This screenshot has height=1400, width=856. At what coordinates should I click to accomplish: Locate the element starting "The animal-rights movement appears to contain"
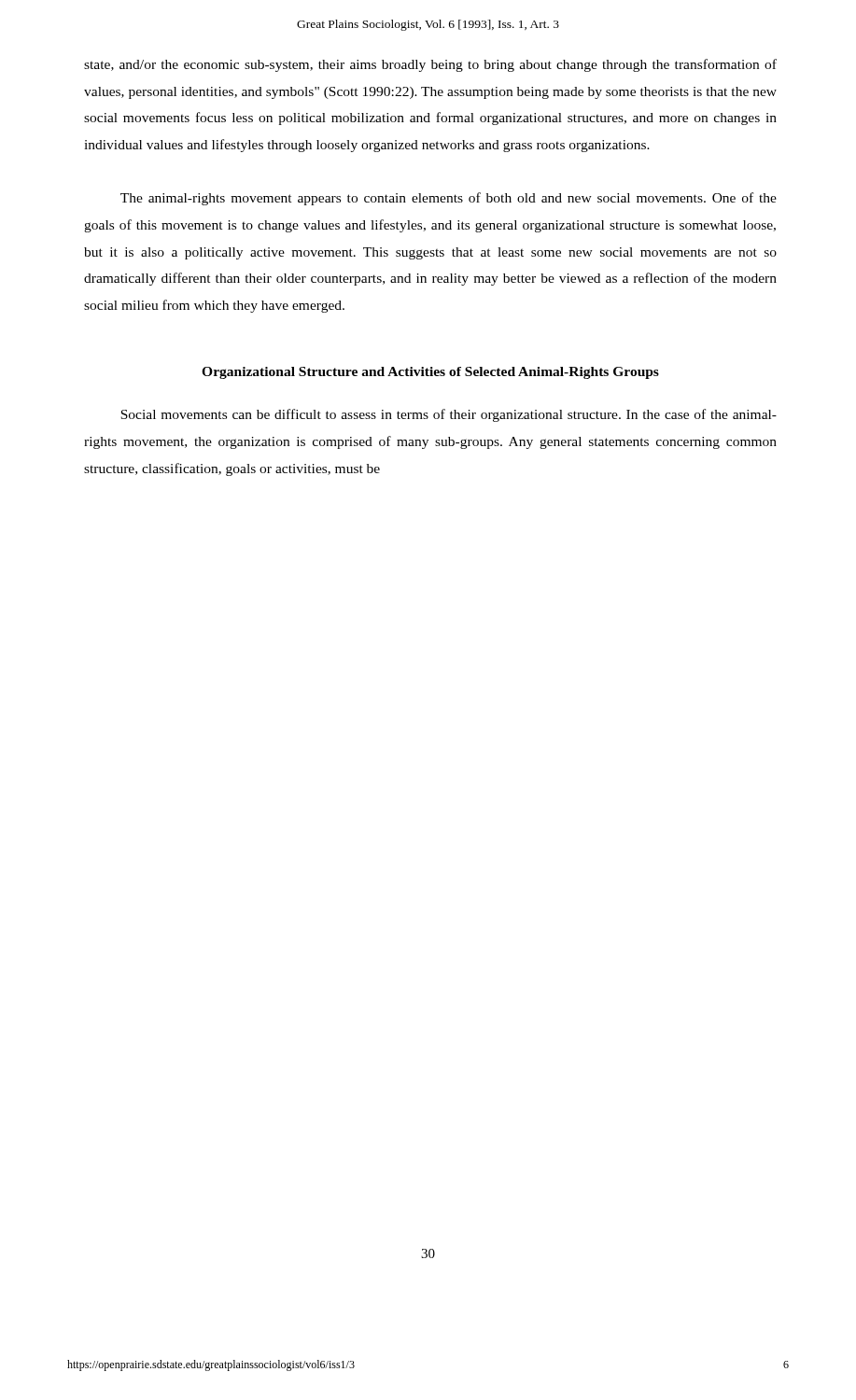[x=430, y=251]
